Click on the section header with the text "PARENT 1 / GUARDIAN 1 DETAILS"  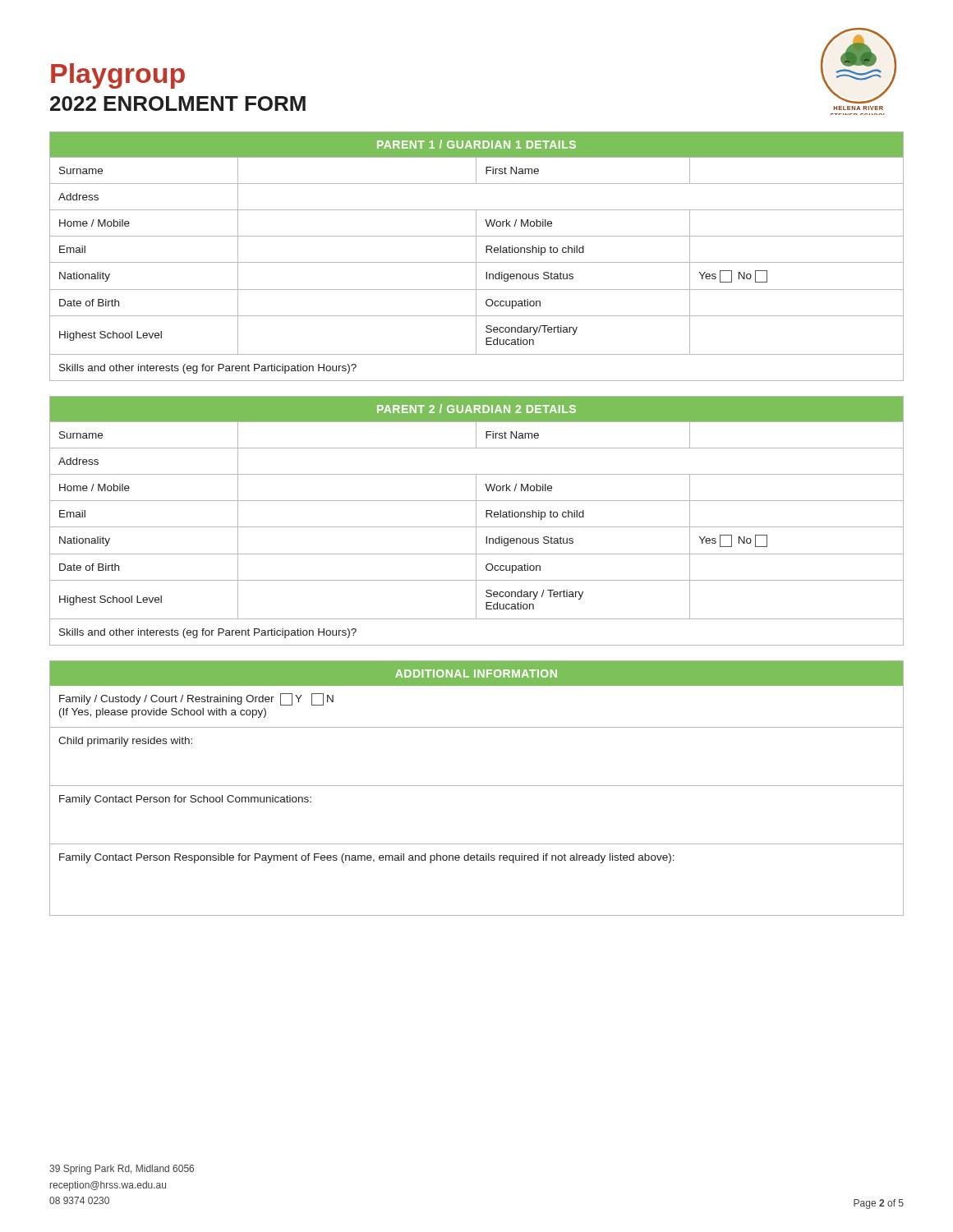click(x=476, y=145)
